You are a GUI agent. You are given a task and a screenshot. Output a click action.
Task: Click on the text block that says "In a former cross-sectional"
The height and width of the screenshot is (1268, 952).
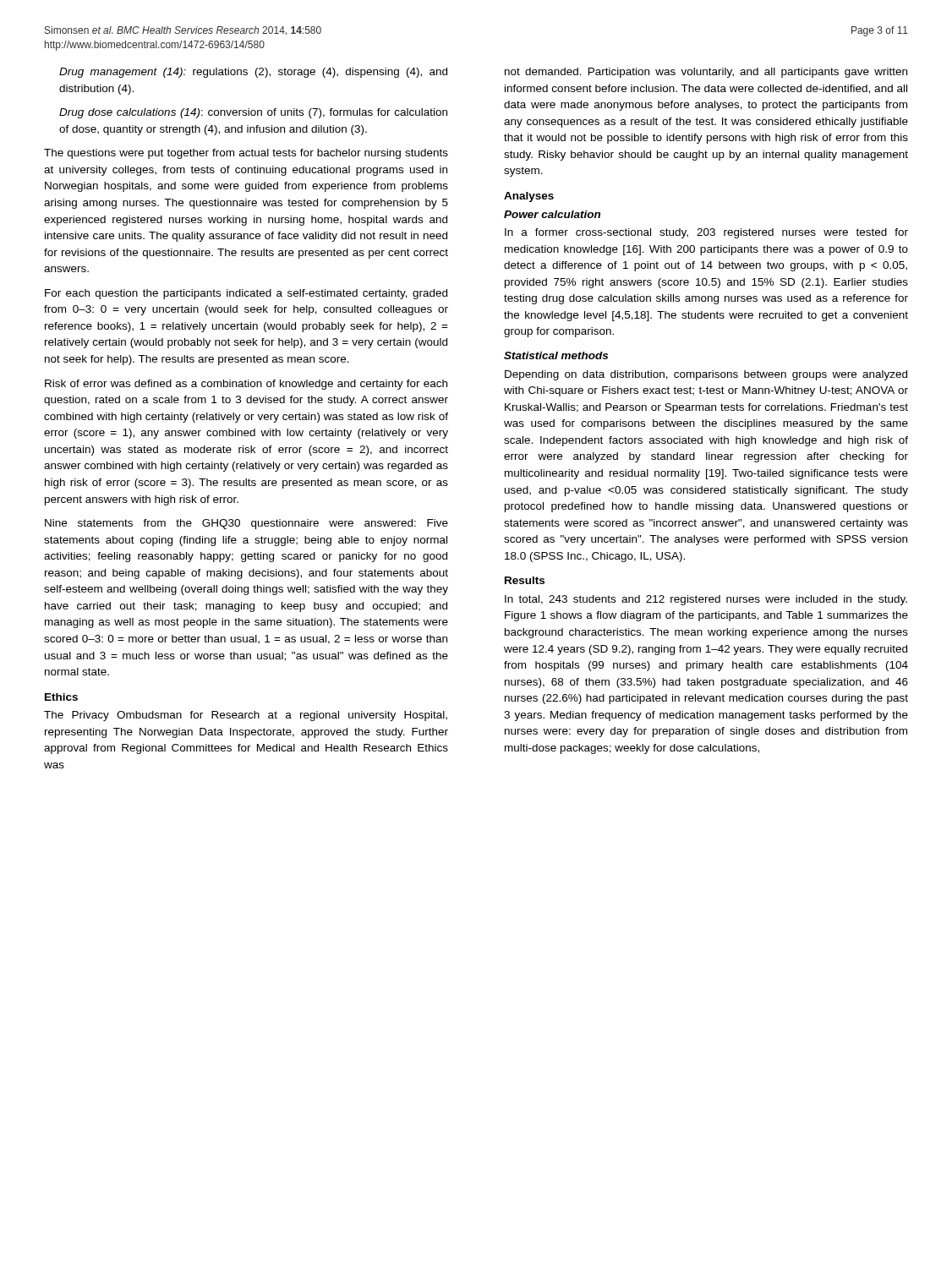(706, 282)
